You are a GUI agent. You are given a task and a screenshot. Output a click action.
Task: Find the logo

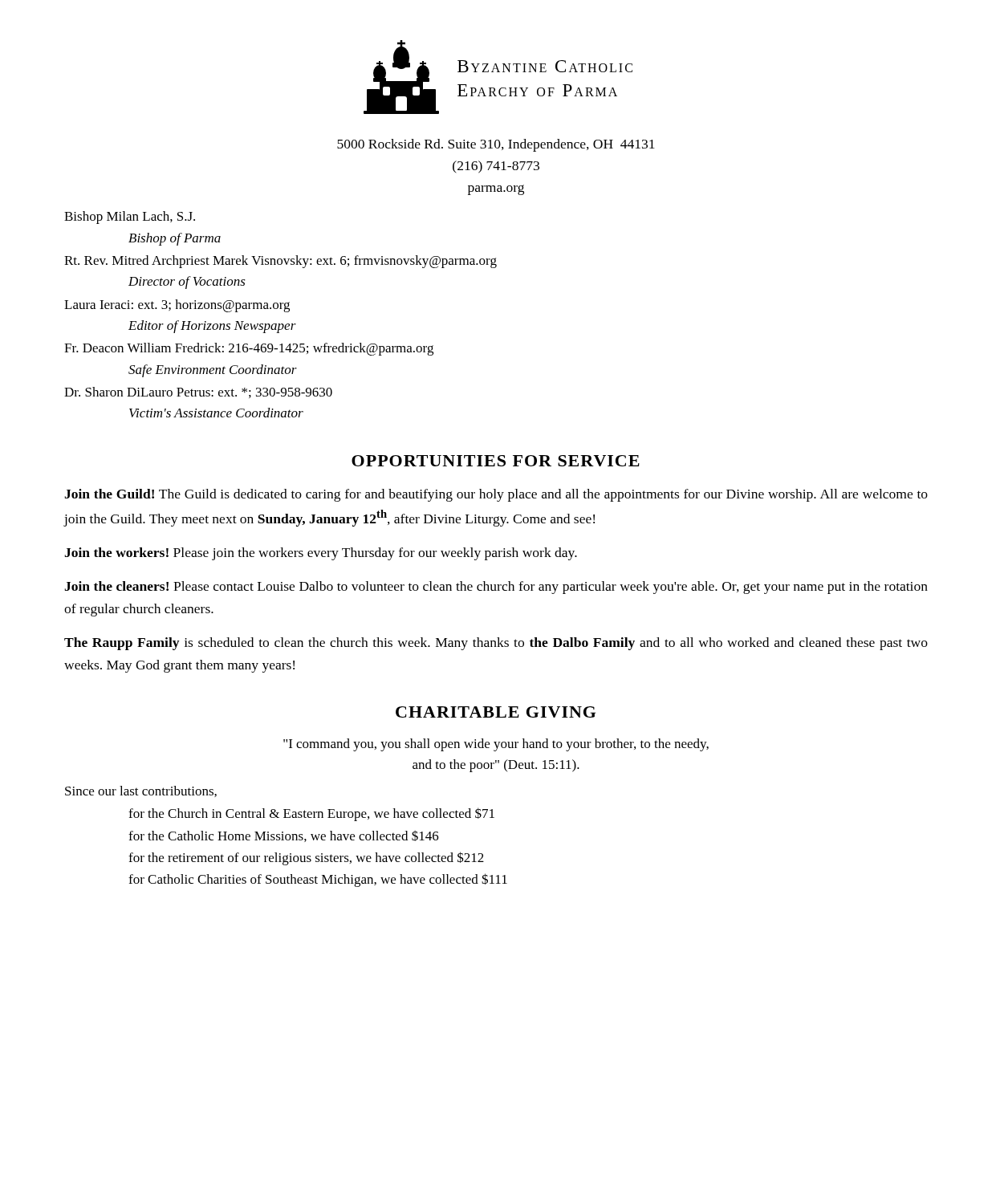496,79
